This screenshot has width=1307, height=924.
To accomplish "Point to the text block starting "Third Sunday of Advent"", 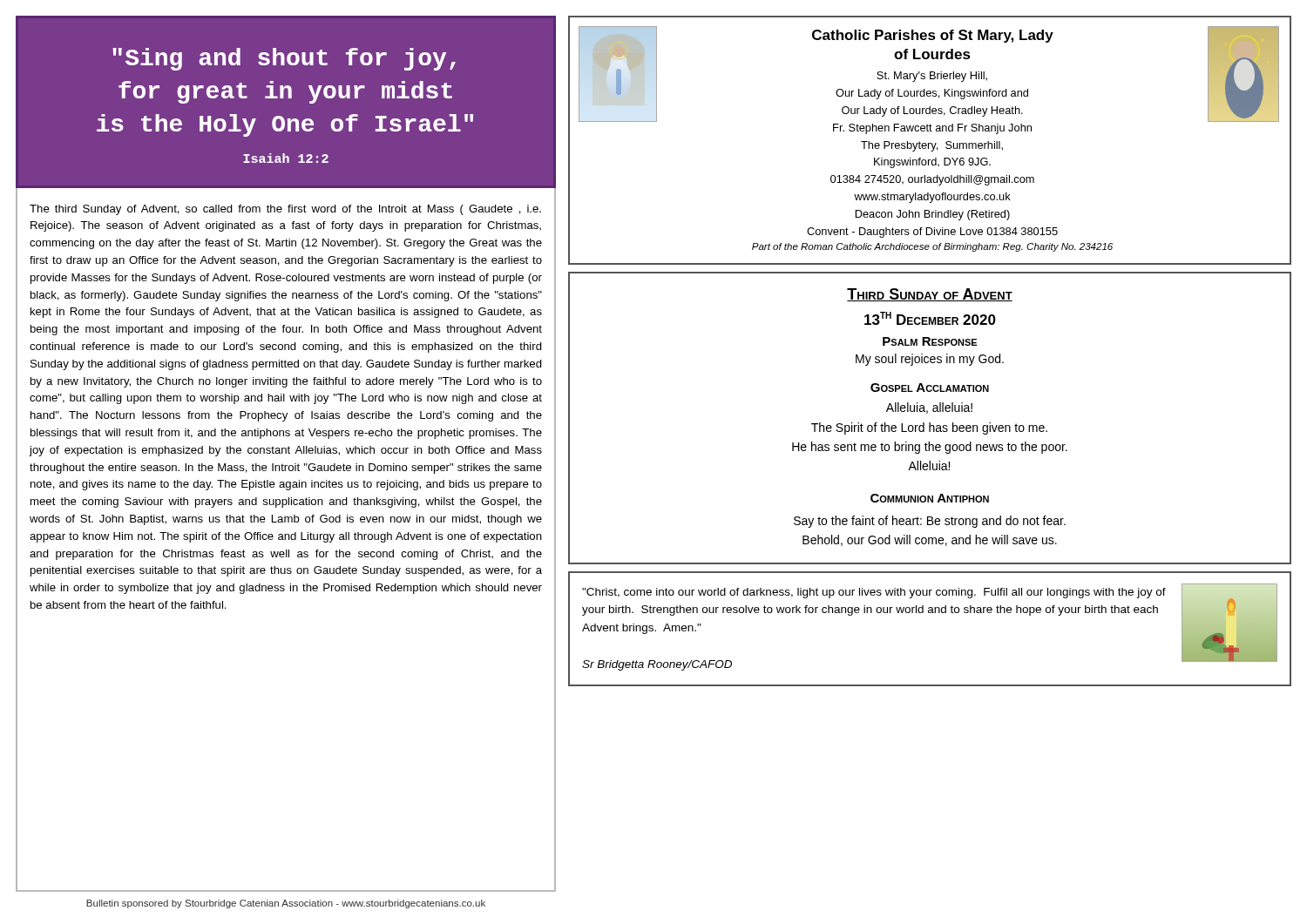I will 930,294.
